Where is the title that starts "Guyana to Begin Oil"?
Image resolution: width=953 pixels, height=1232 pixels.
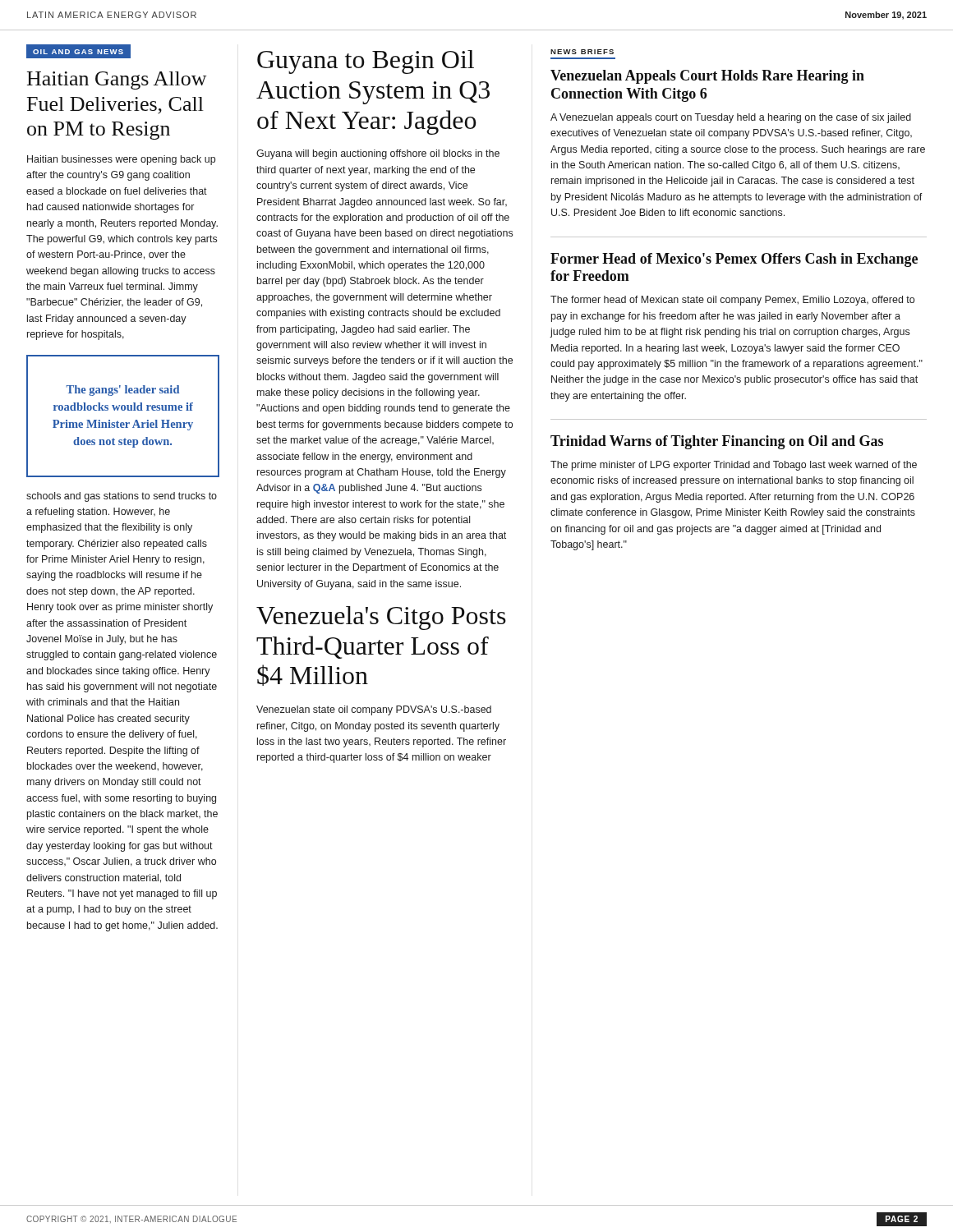tap(385, 90)
